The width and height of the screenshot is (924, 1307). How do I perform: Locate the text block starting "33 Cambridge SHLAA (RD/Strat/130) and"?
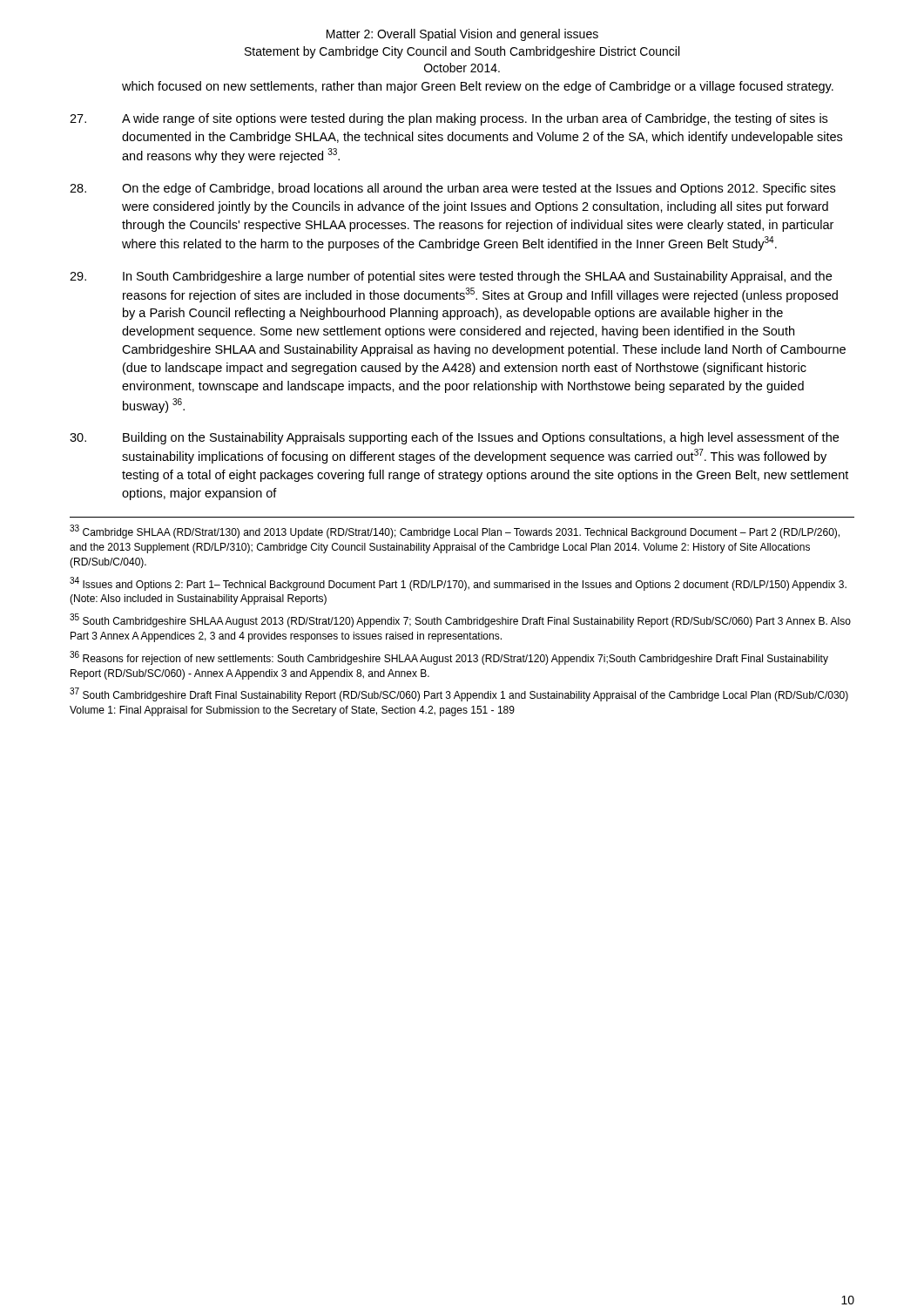point(455,546)
